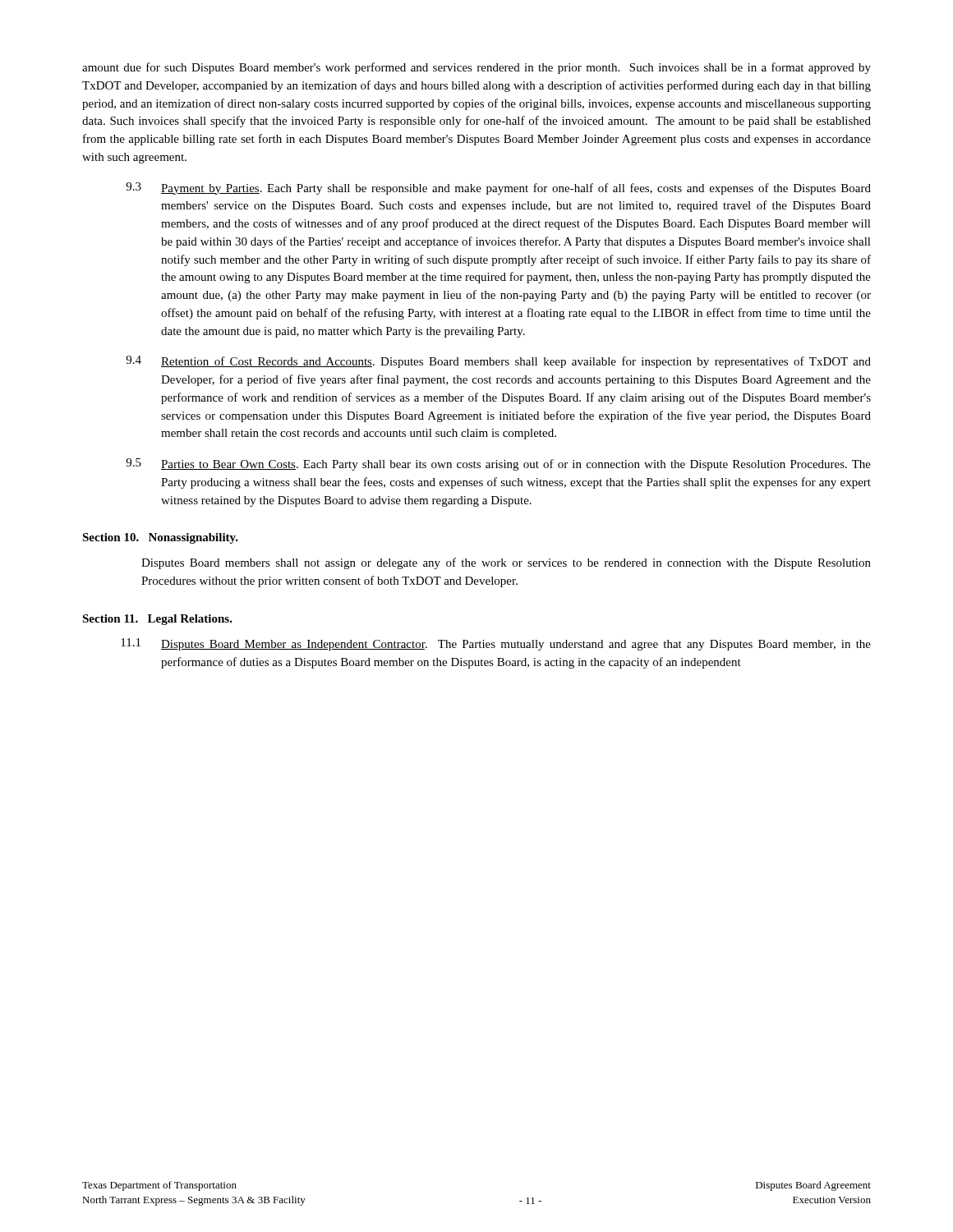
Task: Find the block starting "Section 10. Nonassignability."
Action: (x=160, y=537)
